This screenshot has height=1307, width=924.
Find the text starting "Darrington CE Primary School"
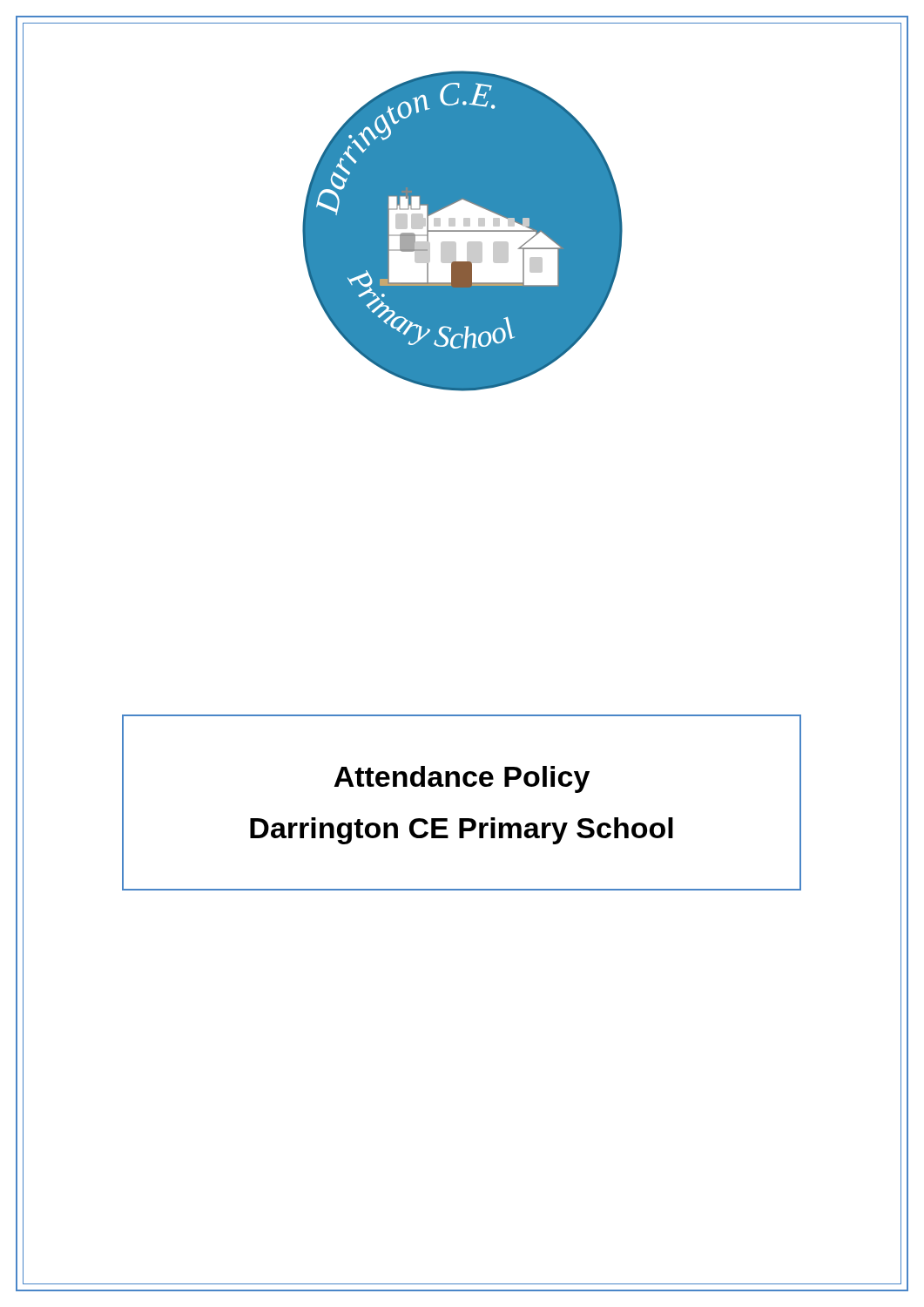tap(462, 828)
